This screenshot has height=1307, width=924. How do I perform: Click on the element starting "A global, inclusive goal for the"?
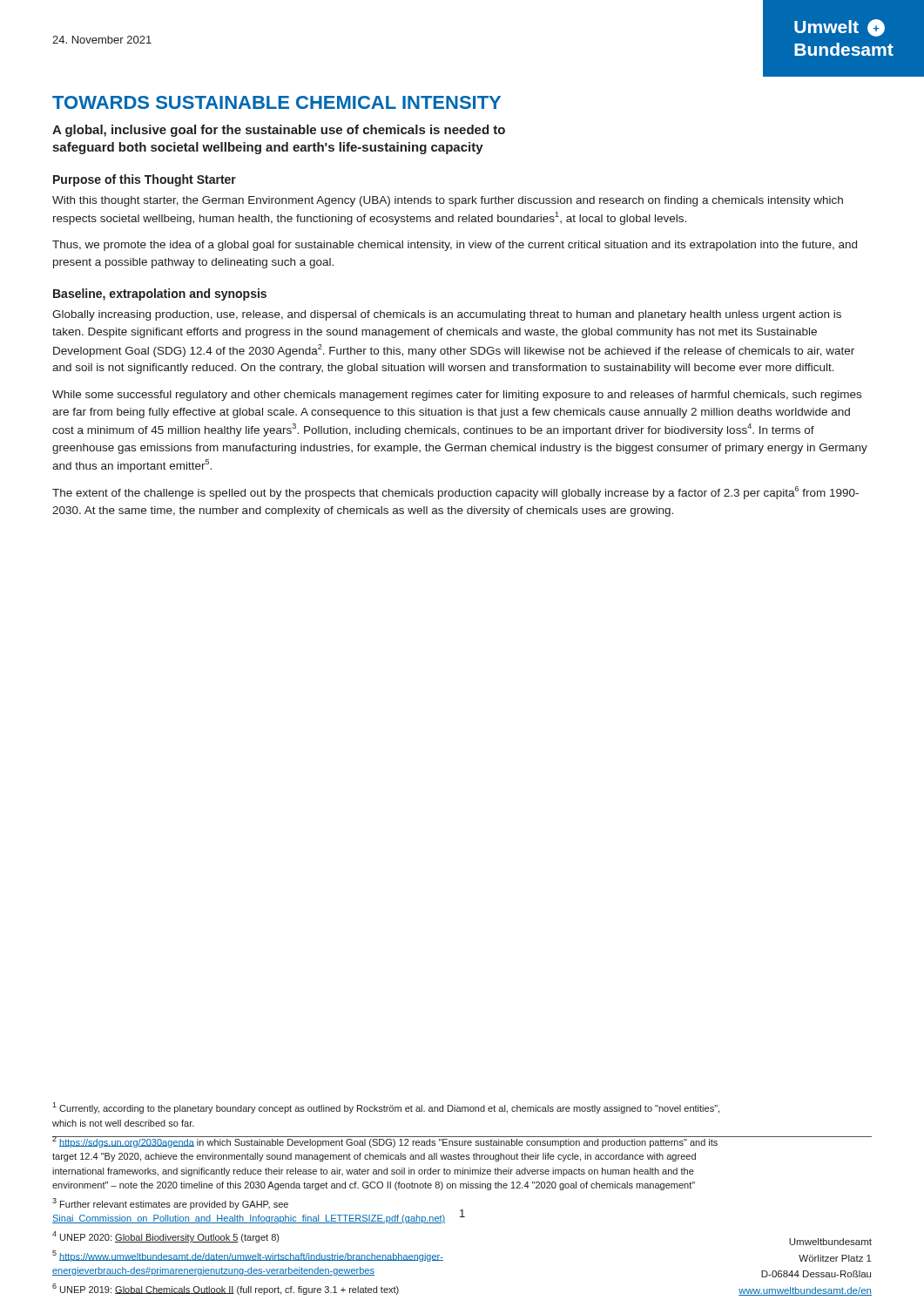(279, 138)
